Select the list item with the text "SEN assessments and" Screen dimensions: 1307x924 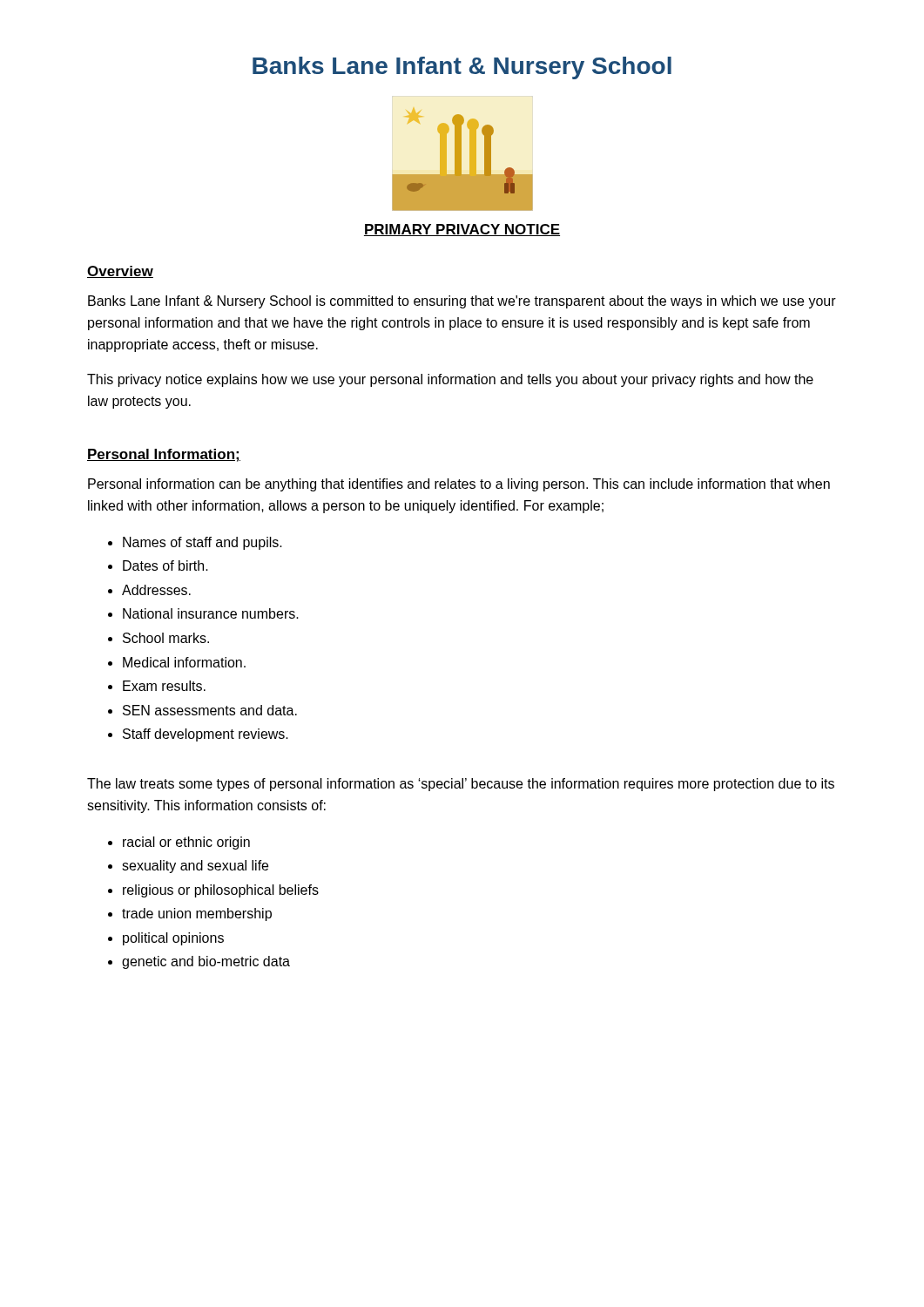click(x=210, y=710)
